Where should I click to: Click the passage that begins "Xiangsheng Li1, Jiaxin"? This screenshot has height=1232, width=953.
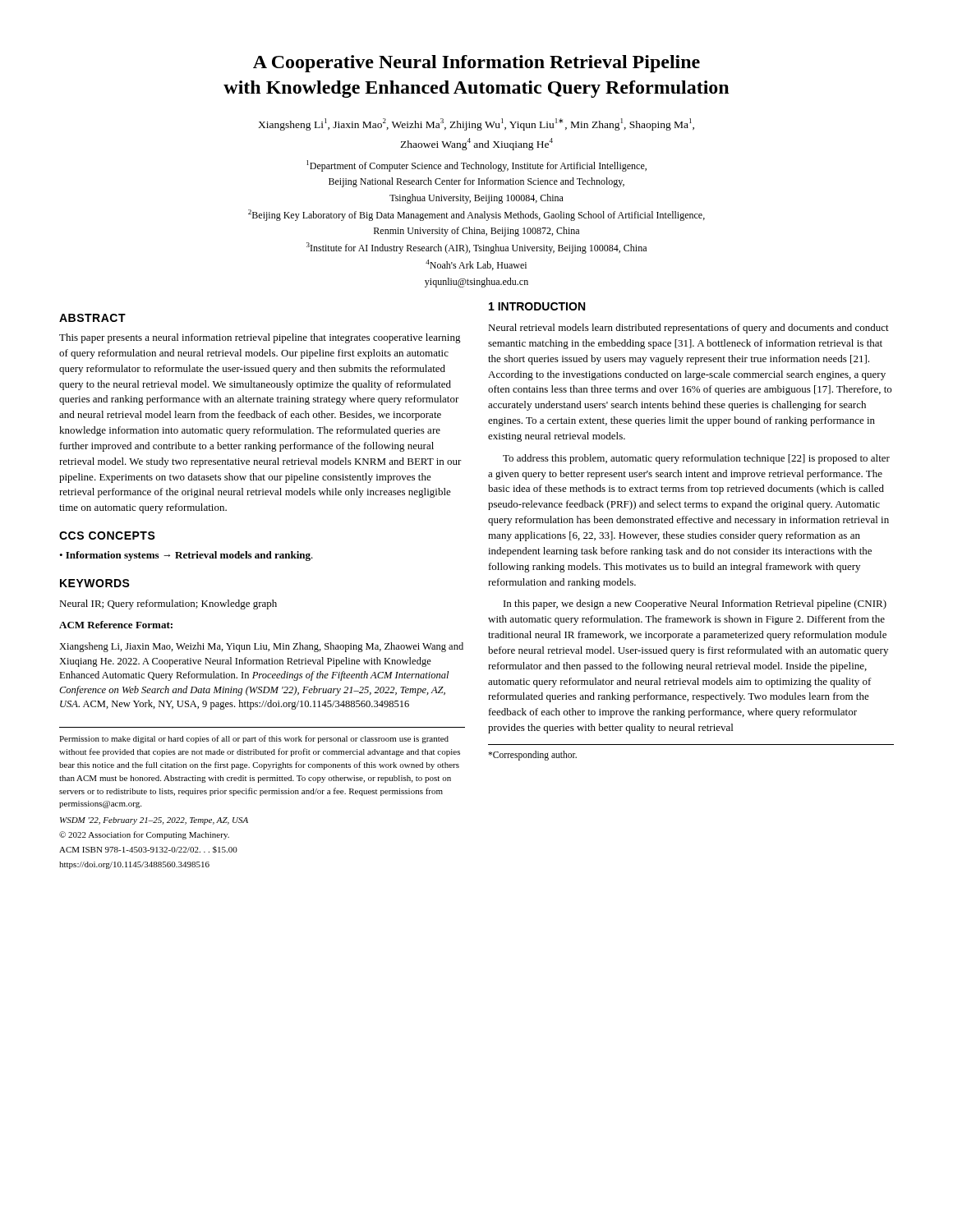coord(476,133)
